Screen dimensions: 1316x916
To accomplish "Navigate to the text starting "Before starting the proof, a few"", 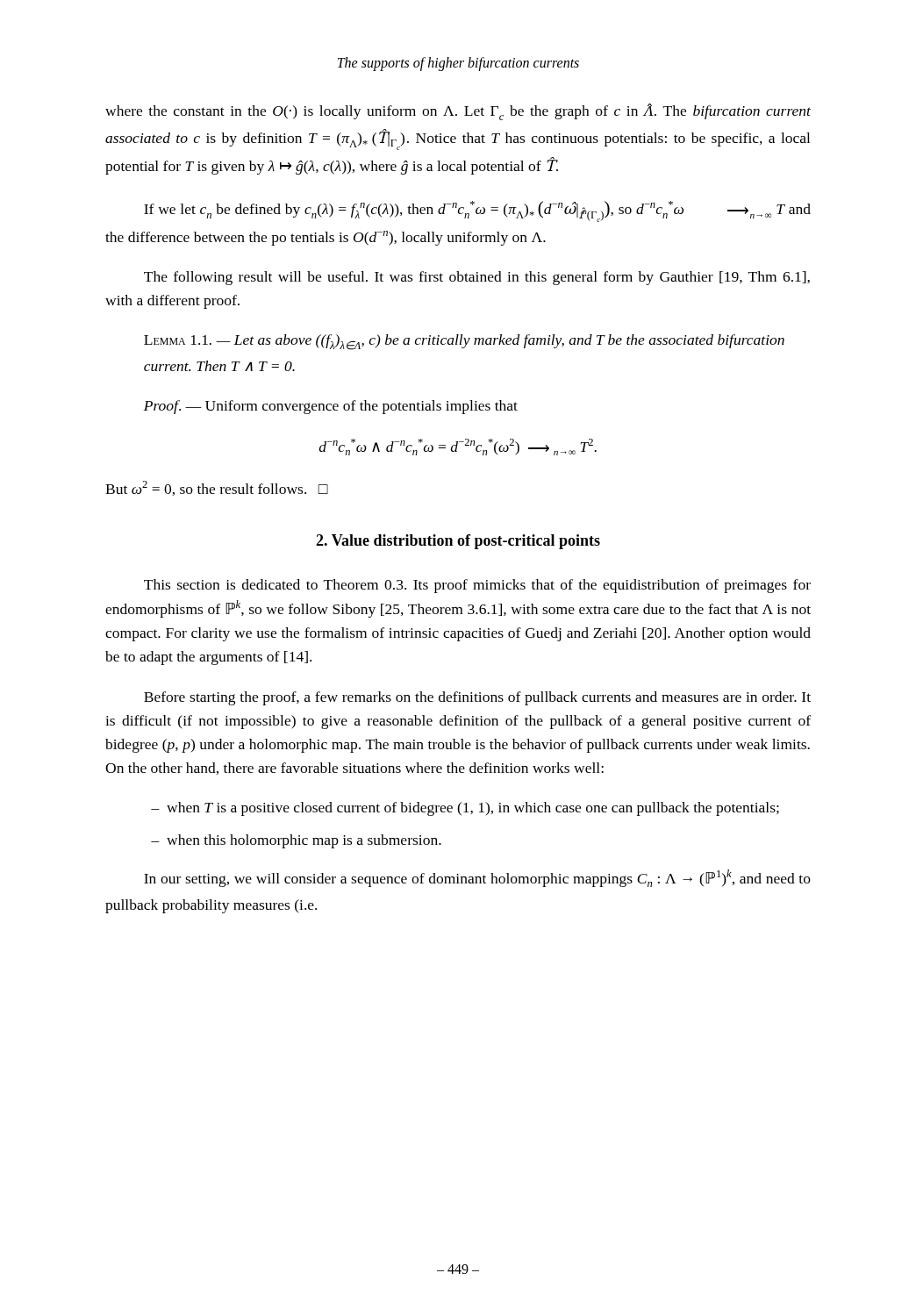I will click(458, 732).
